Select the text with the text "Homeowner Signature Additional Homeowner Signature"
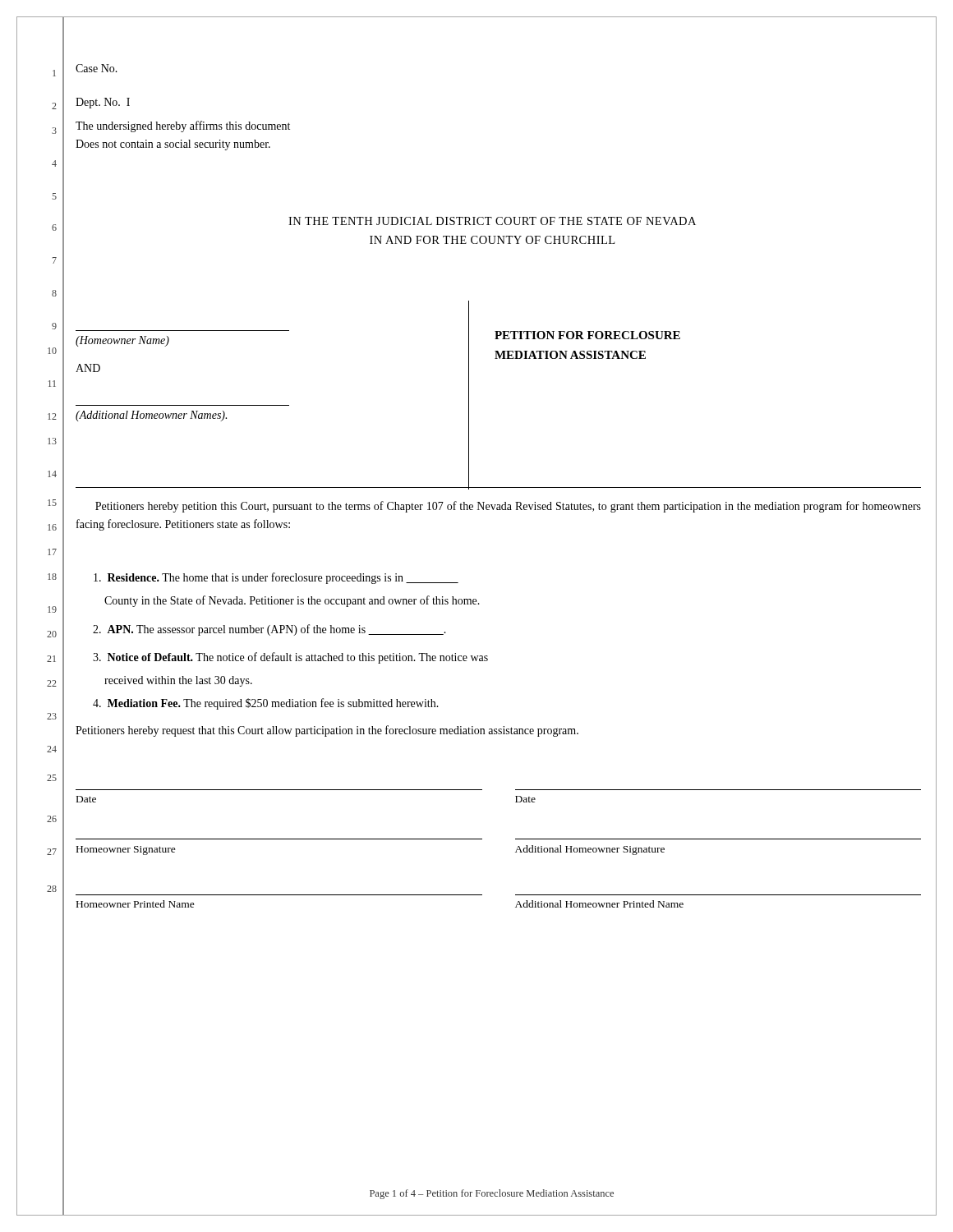 click(124, 850)
